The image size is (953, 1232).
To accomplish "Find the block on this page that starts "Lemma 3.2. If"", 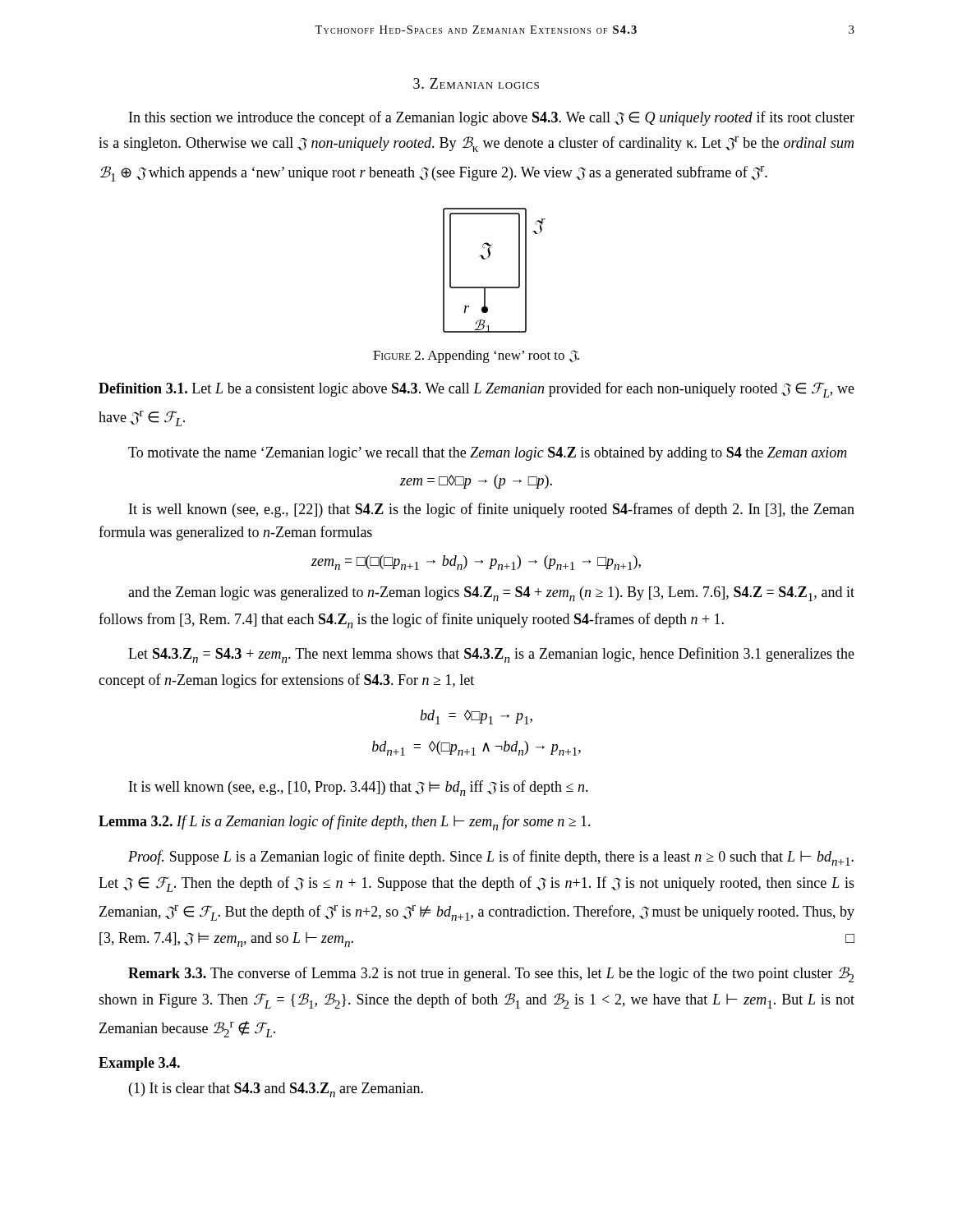I will [x=345, y=823].
